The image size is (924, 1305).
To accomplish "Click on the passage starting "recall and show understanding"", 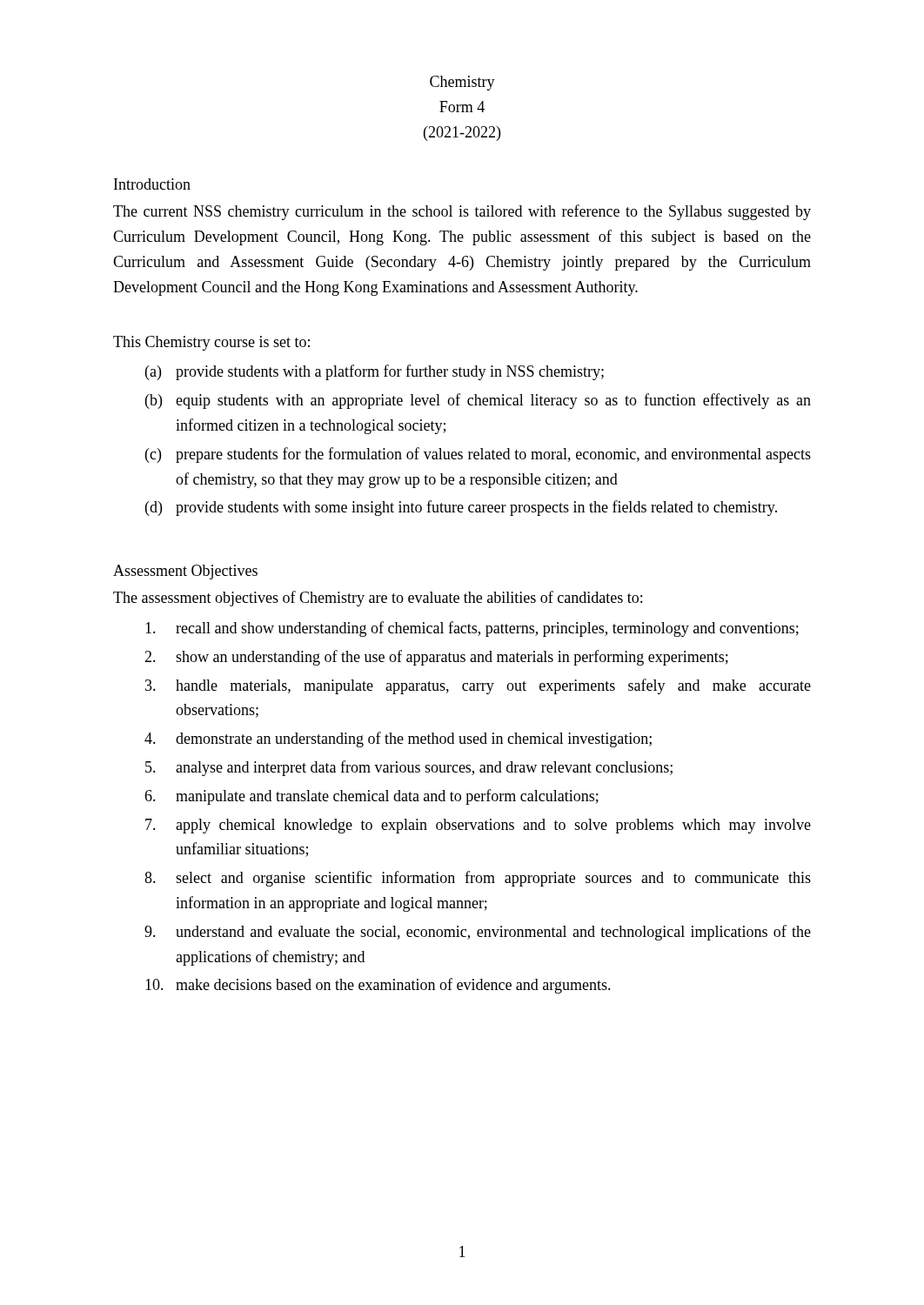I will [x=478, y=628].
